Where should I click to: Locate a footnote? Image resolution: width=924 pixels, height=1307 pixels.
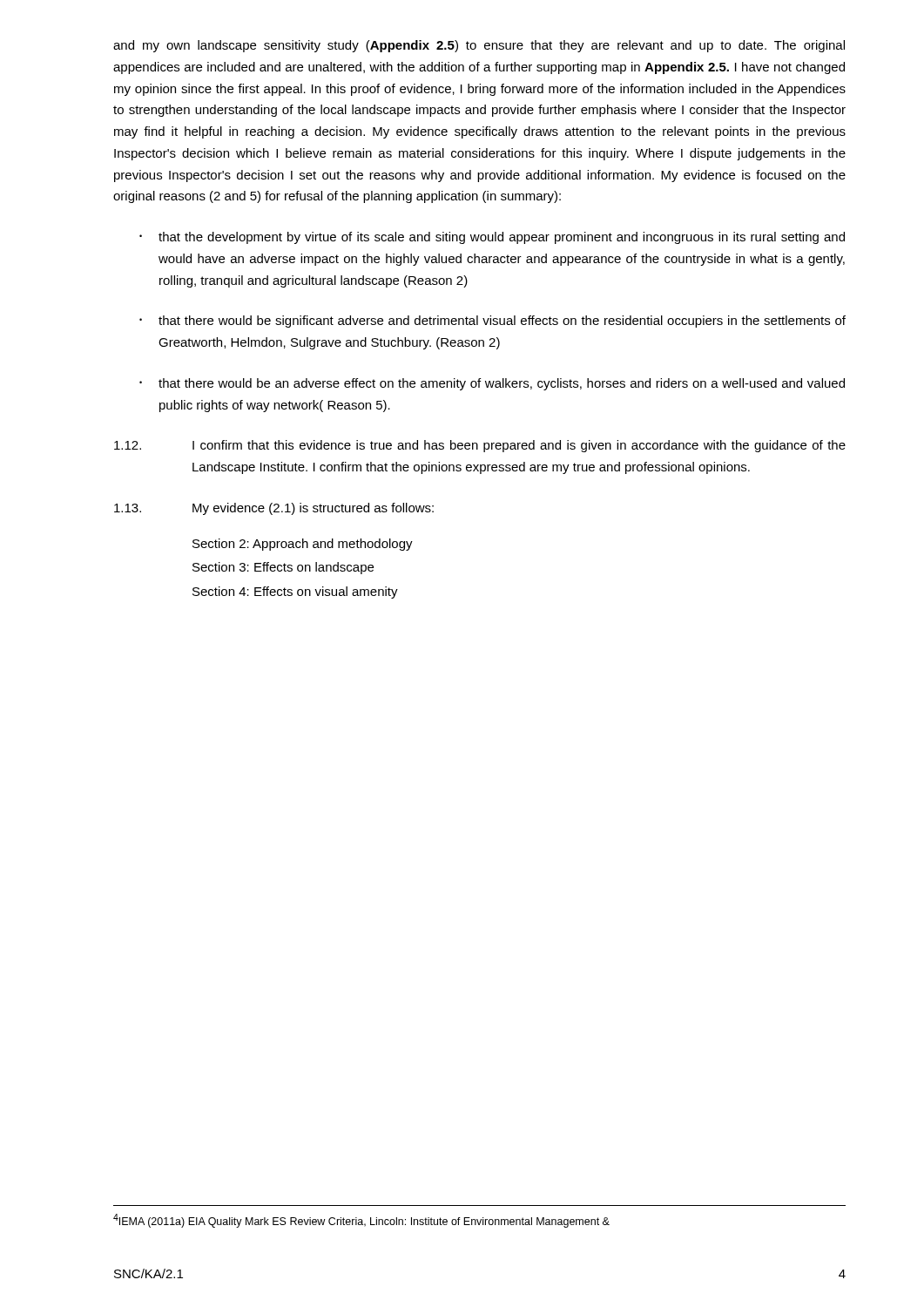(x=361, y=1220)
